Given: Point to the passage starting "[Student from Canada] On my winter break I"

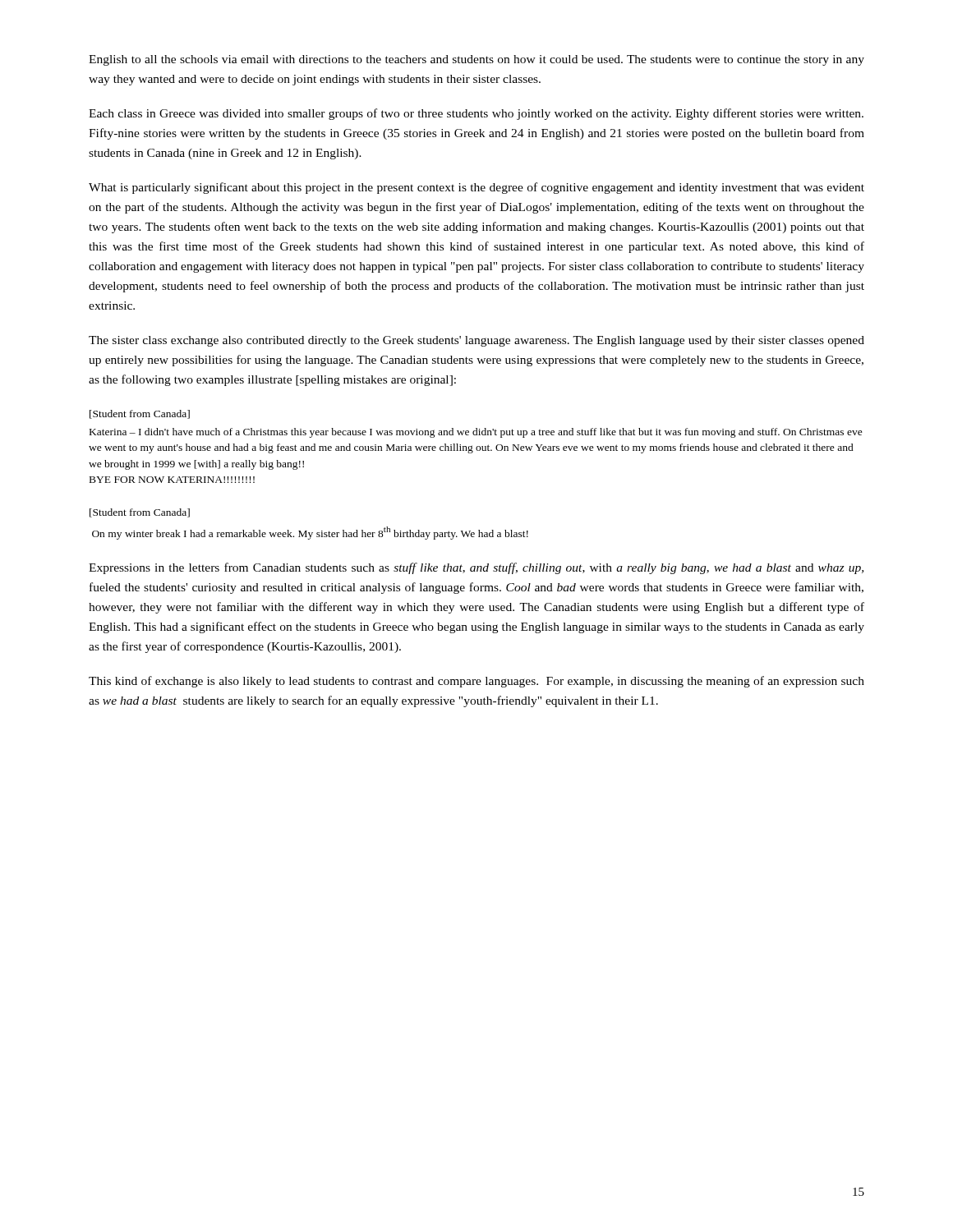Looking at the screenshot, I should (x=476, y=523).
